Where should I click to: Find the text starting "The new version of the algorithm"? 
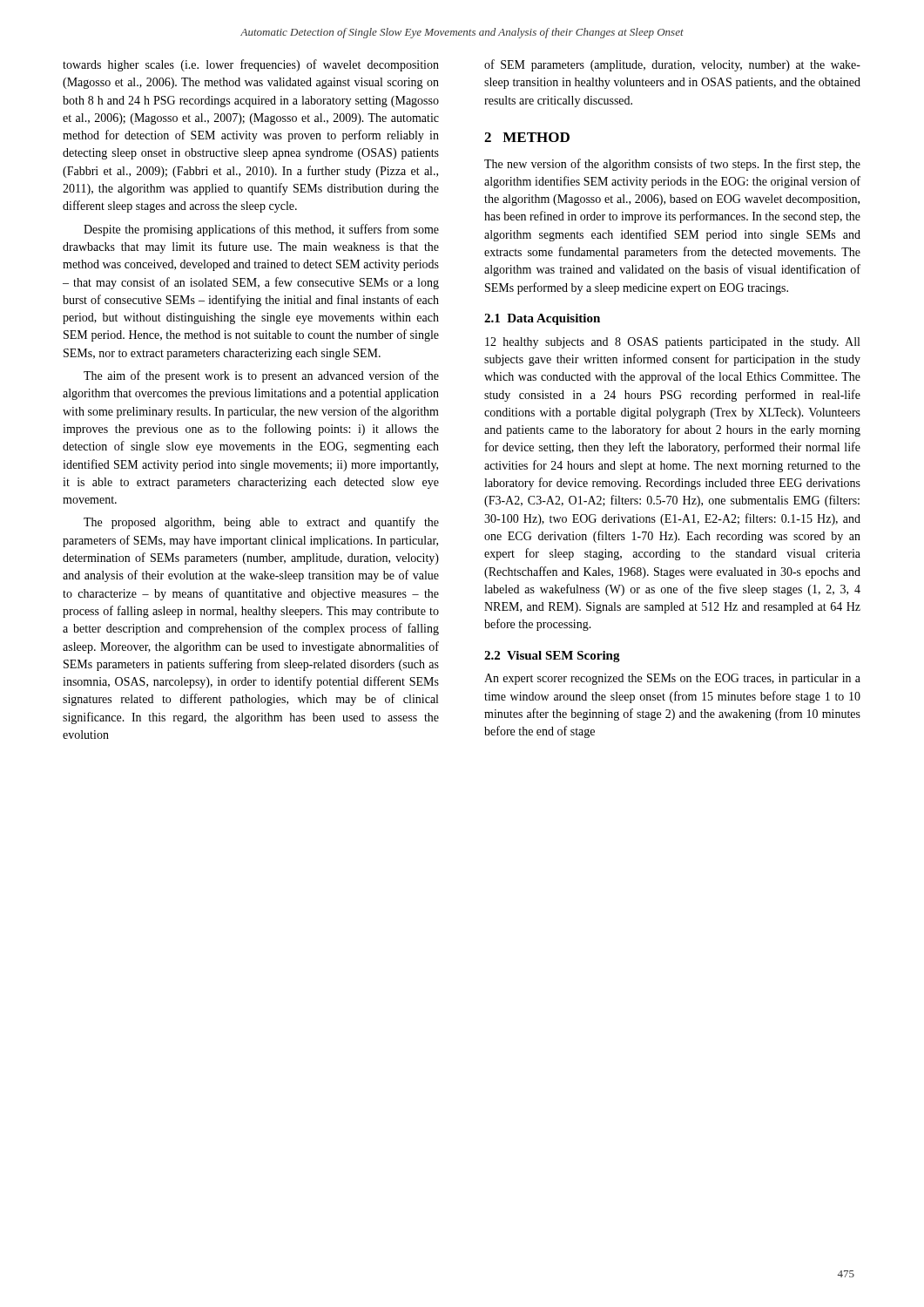[672, 226]
